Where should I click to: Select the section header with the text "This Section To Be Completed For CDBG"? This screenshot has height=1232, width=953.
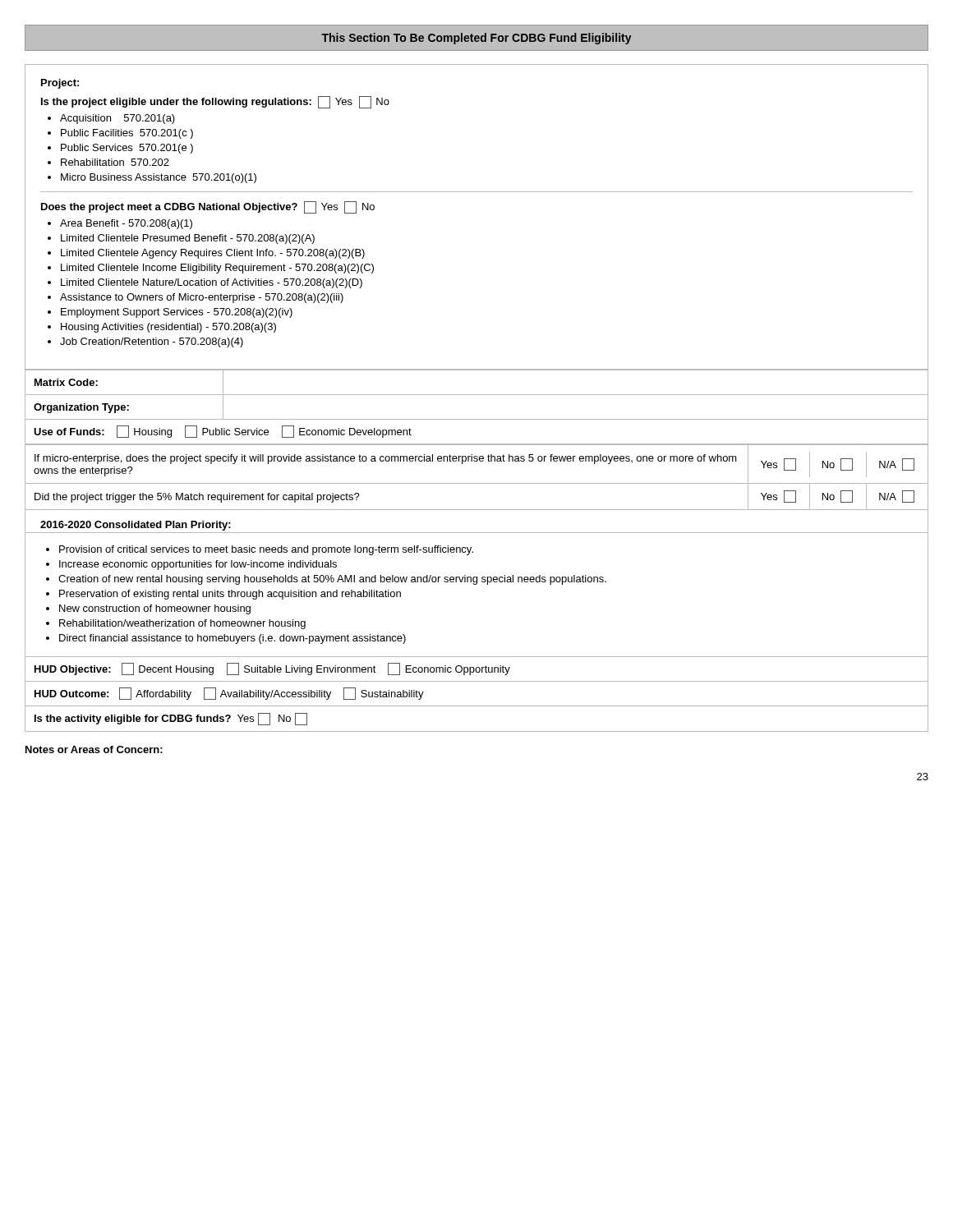[476, 38]
